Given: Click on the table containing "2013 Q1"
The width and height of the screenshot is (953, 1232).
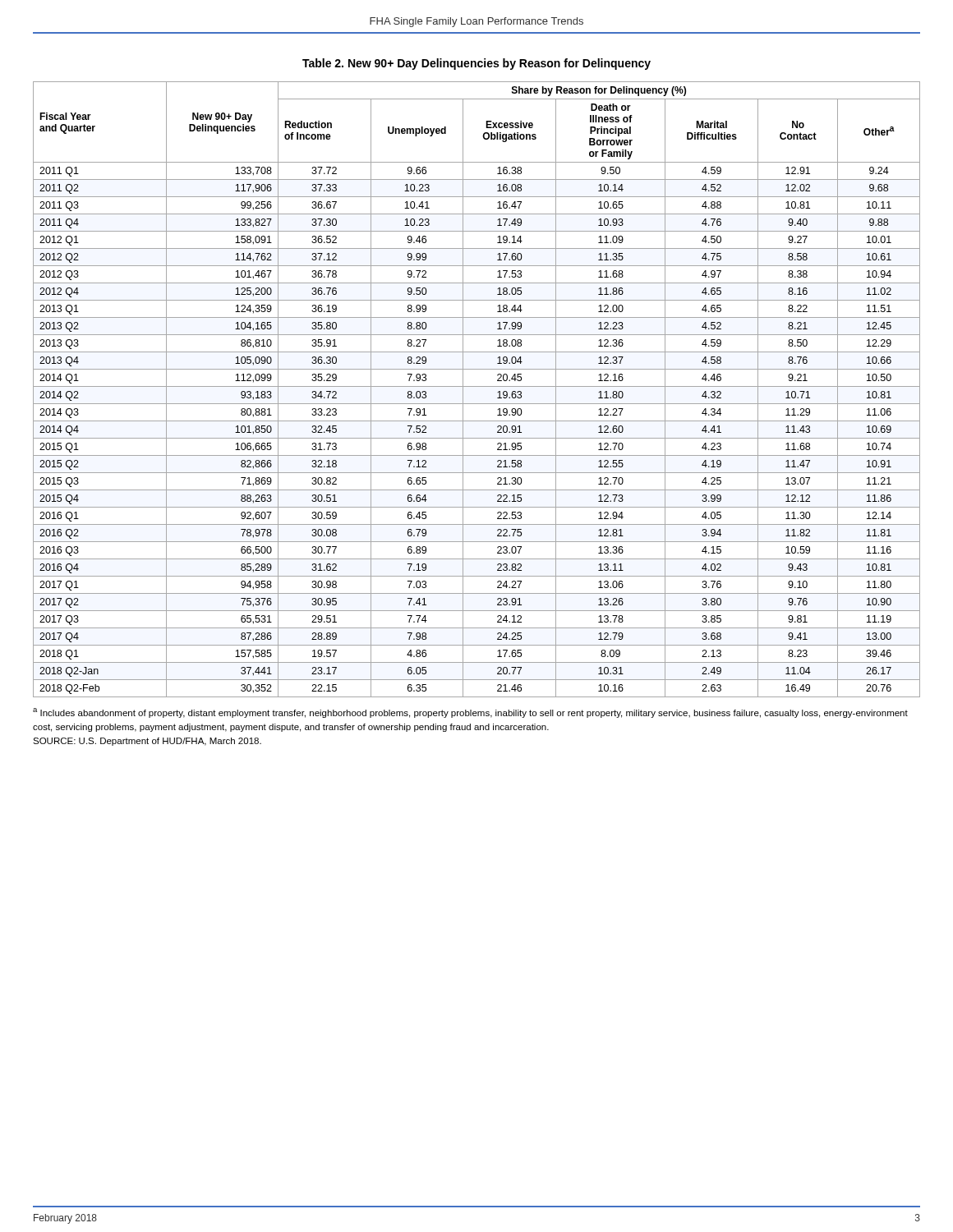Looking at the screenshot, I should pos(476,389).
